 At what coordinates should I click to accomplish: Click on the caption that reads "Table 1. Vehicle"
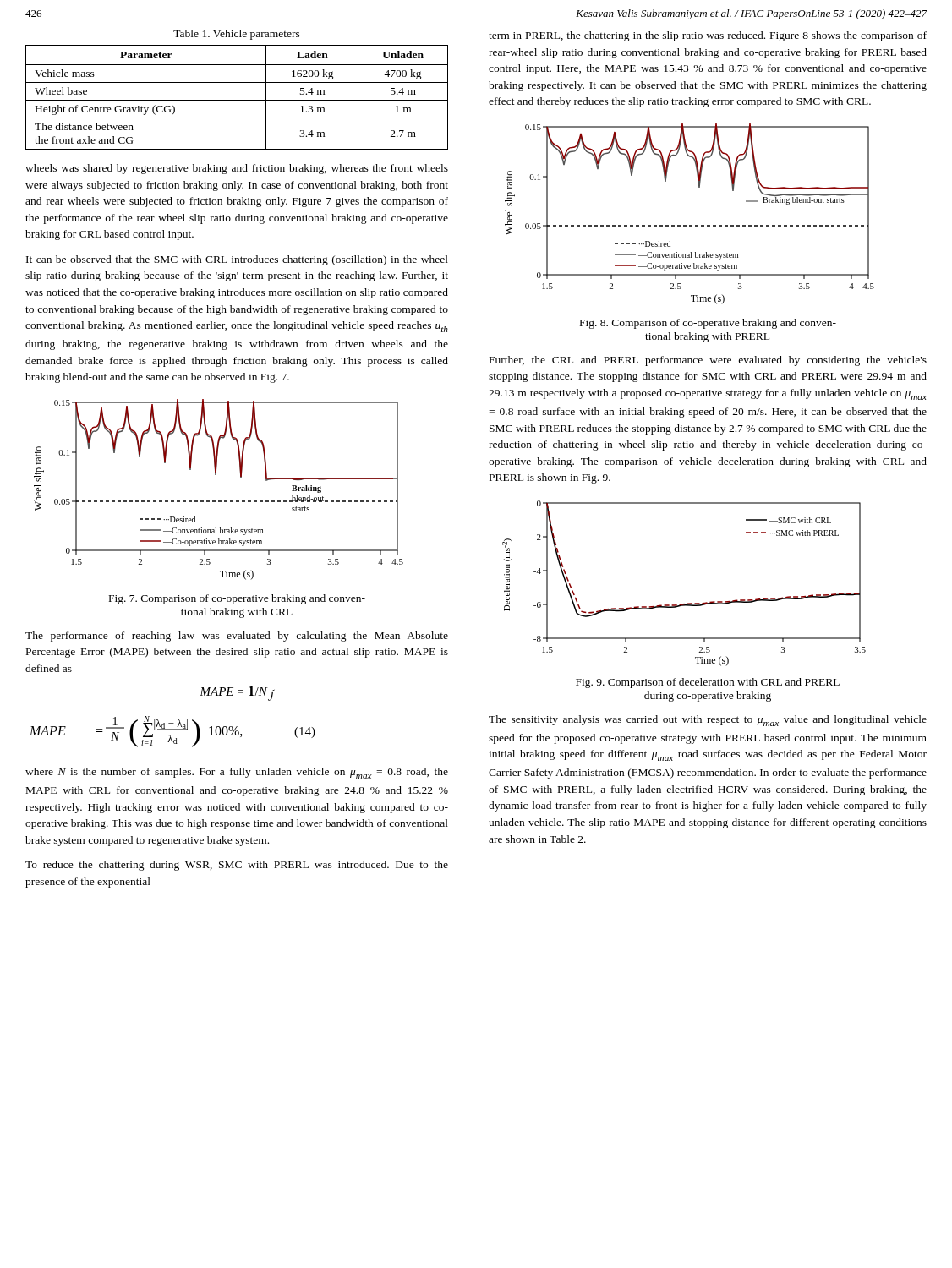tap(237, 33)
